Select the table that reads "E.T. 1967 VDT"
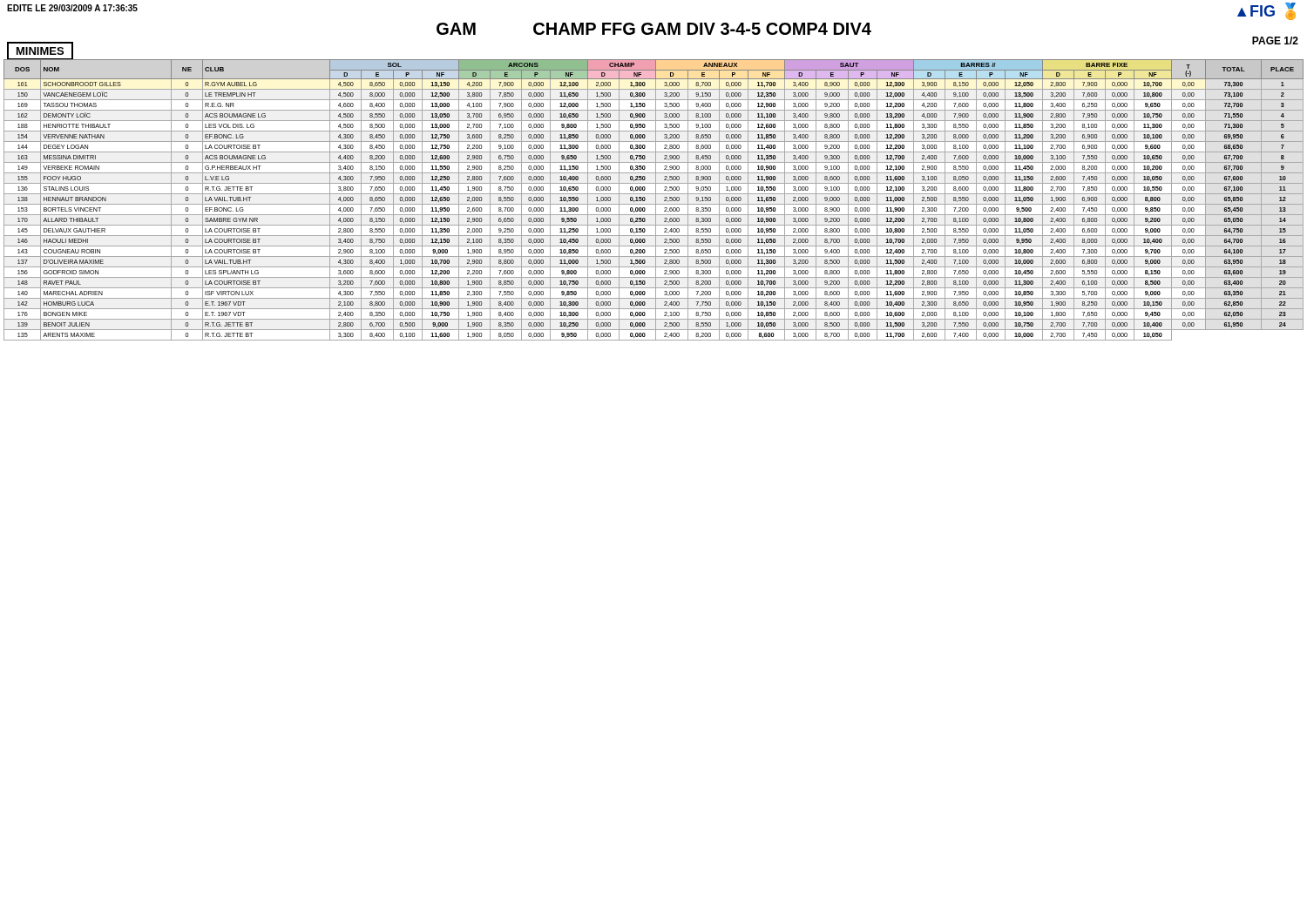 [x=654, y=200]
